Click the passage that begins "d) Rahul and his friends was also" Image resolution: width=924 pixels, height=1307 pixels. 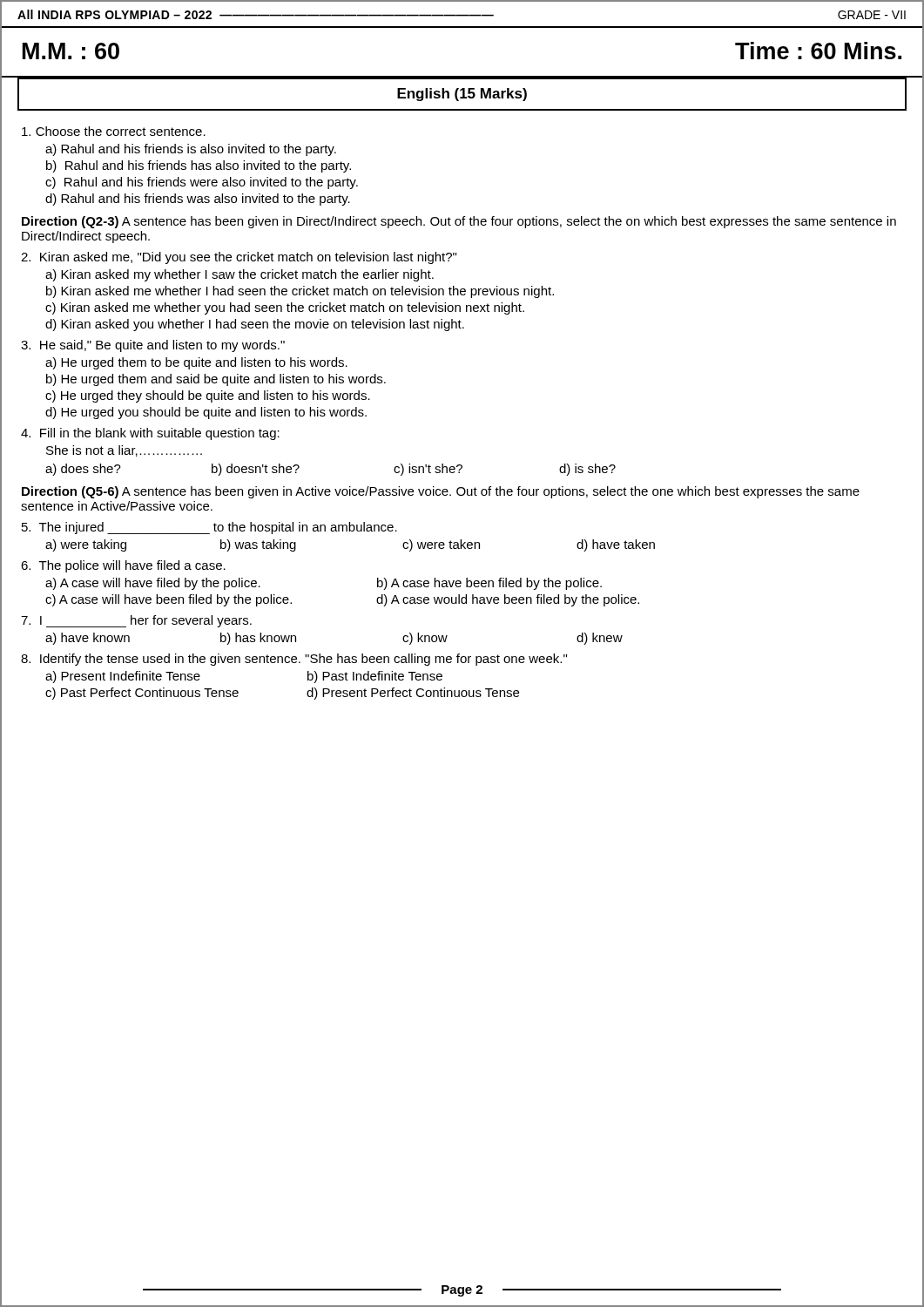[198, 198]
